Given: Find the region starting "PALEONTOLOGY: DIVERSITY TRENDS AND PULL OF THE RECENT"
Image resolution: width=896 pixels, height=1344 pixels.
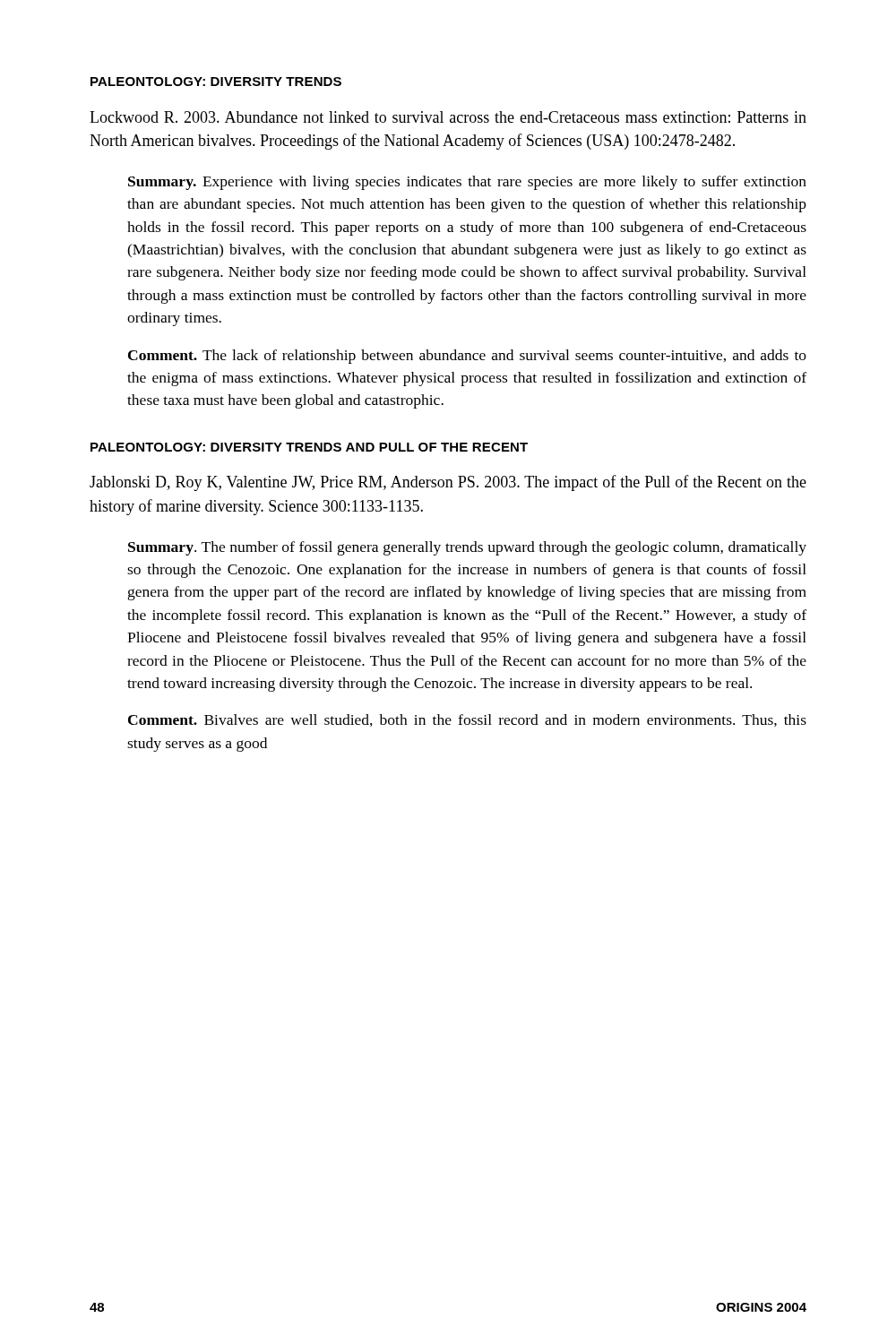Looking at the screenshot, I should point(309,446).
